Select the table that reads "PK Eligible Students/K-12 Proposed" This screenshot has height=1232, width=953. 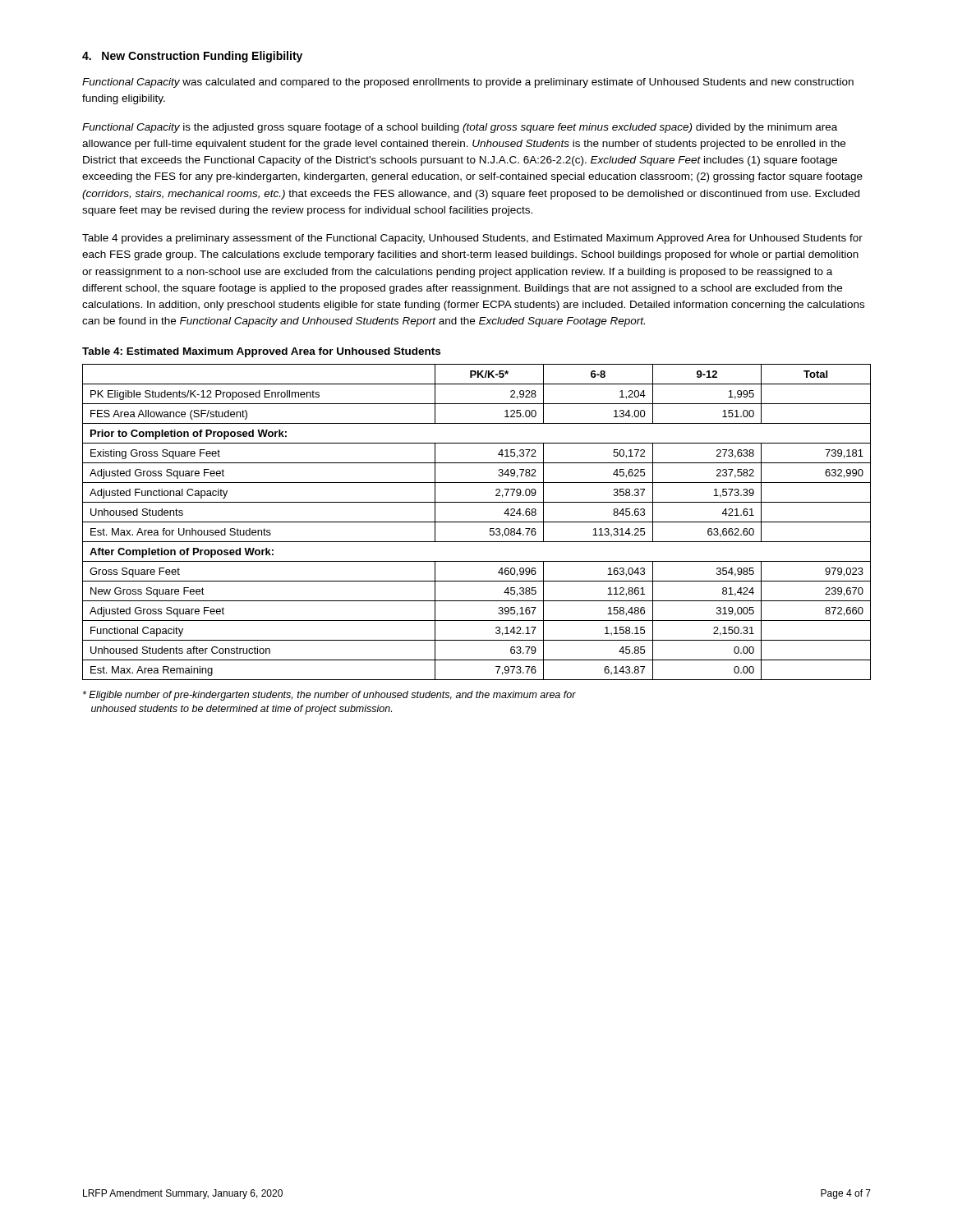[476, 522]
